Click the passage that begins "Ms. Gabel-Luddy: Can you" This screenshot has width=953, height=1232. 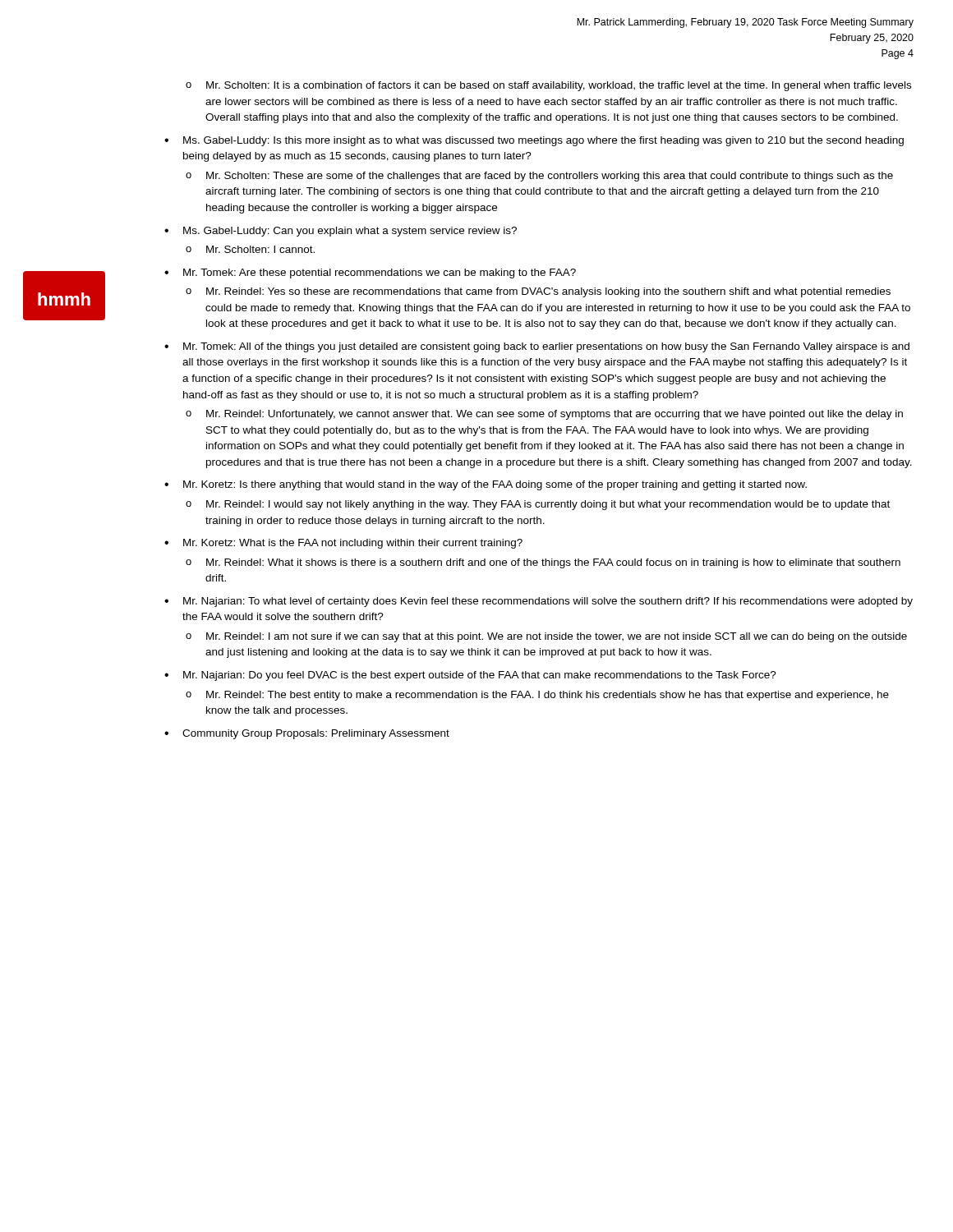click(x=350, y=232)
